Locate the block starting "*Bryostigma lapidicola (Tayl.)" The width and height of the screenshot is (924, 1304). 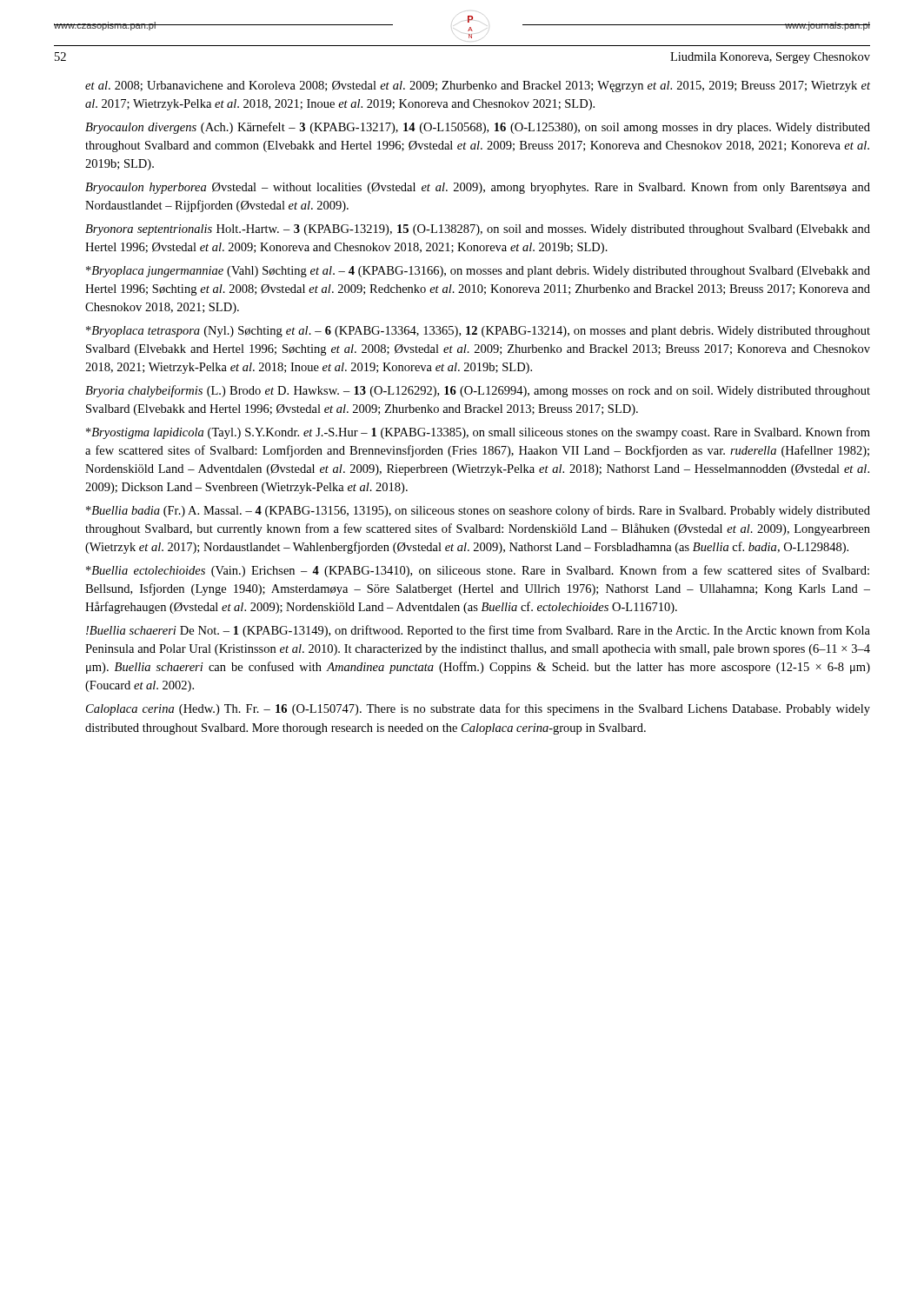tap(478, 460)
